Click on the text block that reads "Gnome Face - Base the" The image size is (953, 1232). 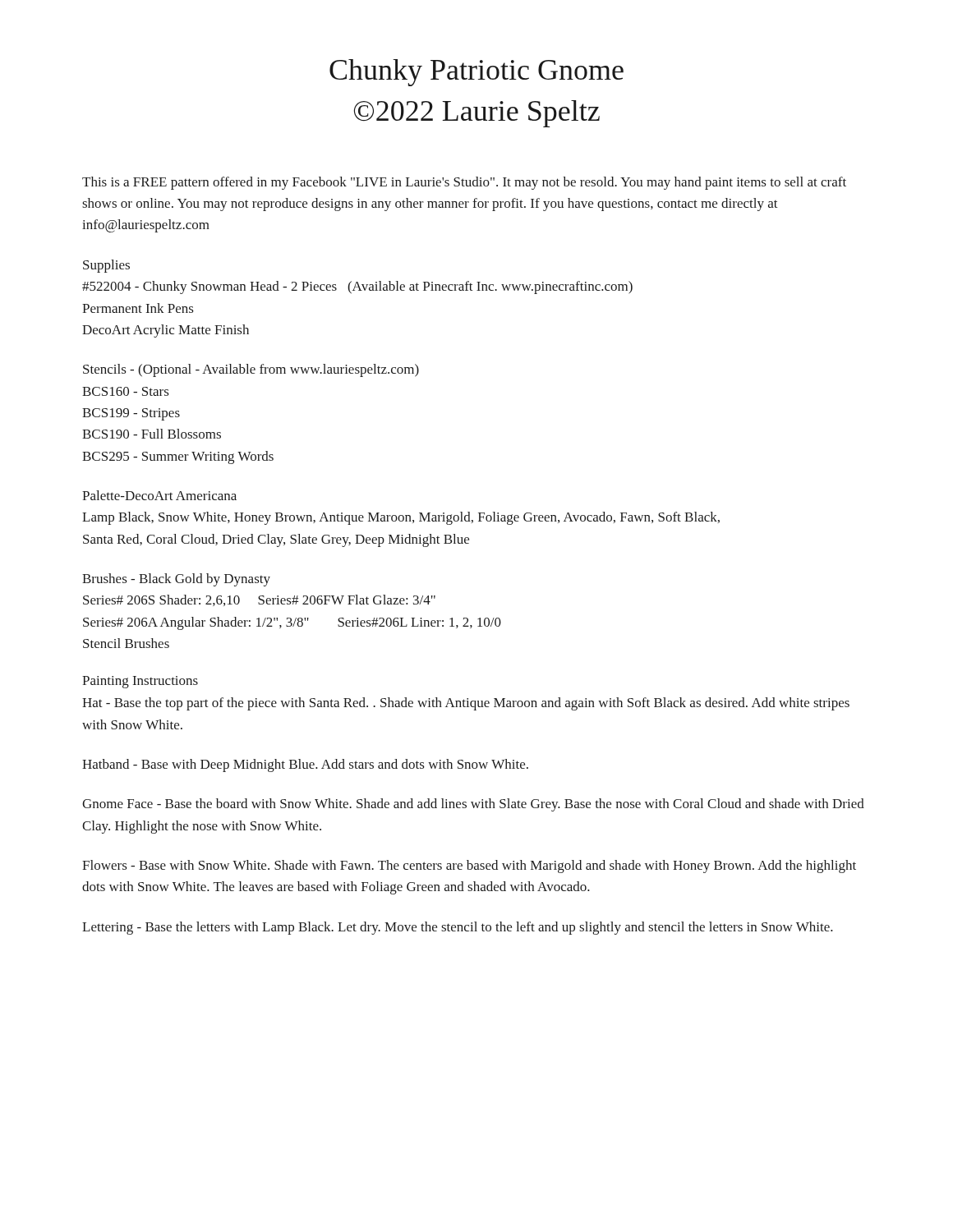(x=473, y=815)
